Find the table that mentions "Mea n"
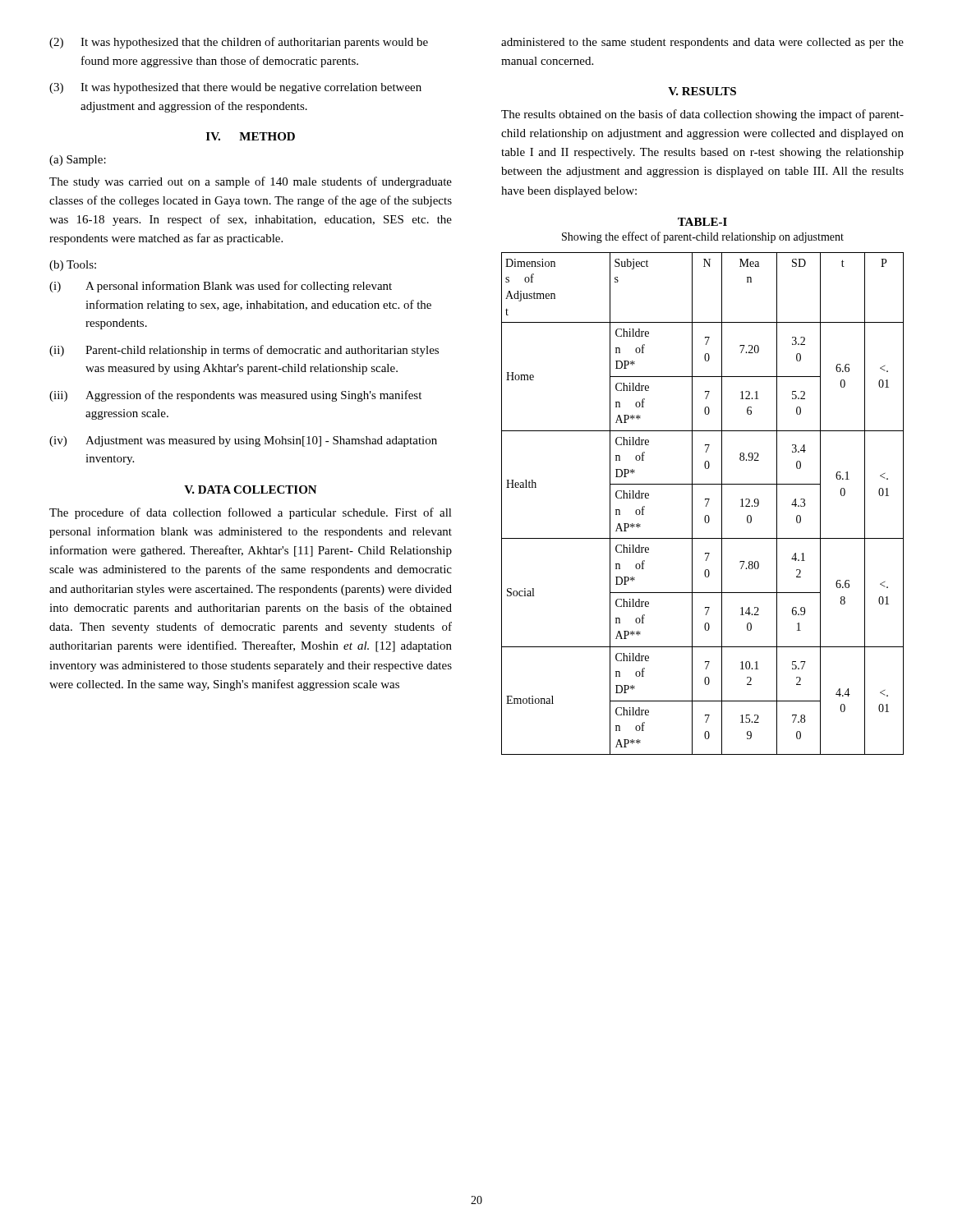Screen dimensions: 1232x953 coord(702,504)
